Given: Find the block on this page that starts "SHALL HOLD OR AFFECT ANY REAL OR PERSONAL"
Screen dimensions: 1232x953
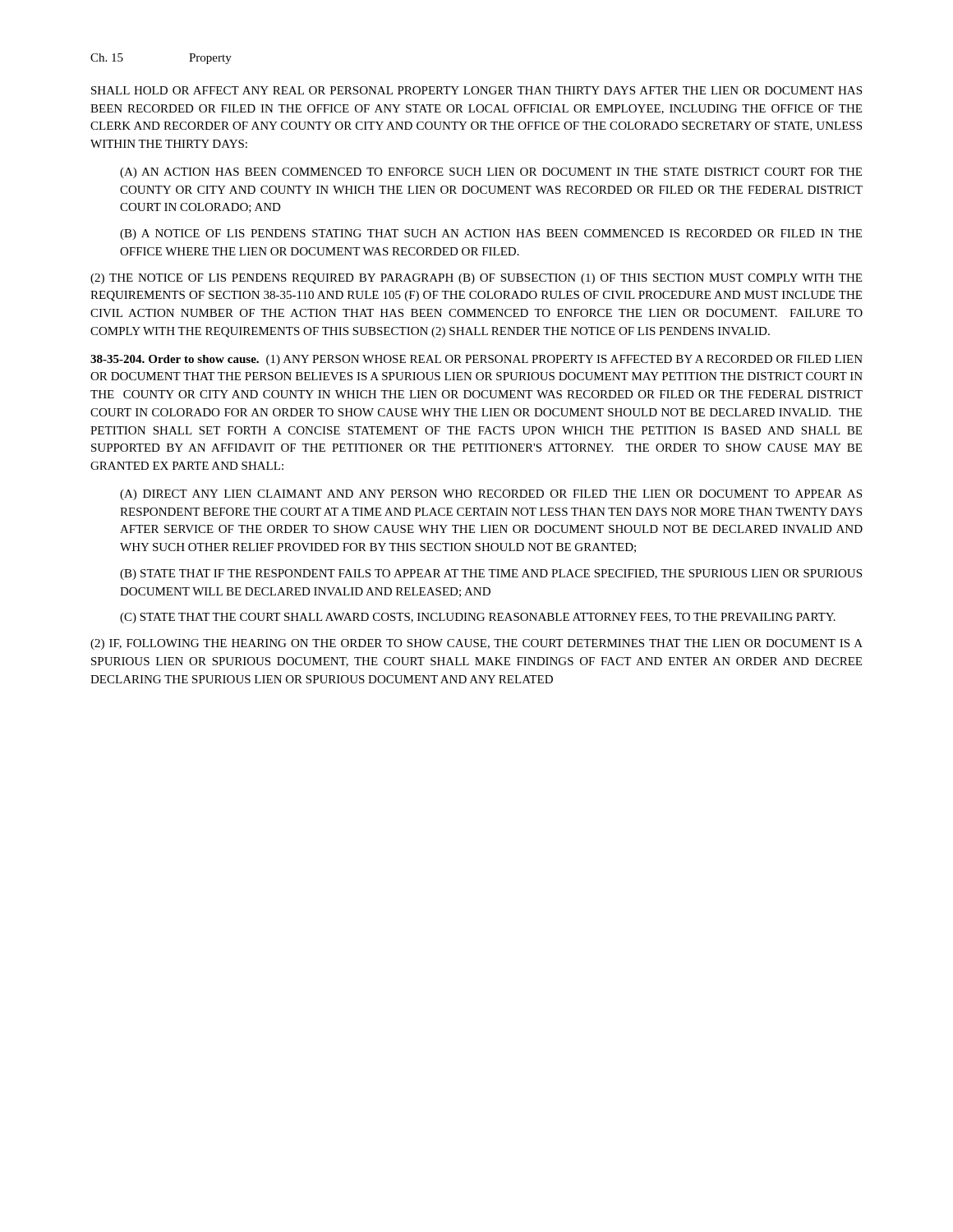Looking at the screenshot, I should click(x=476, y=117).
